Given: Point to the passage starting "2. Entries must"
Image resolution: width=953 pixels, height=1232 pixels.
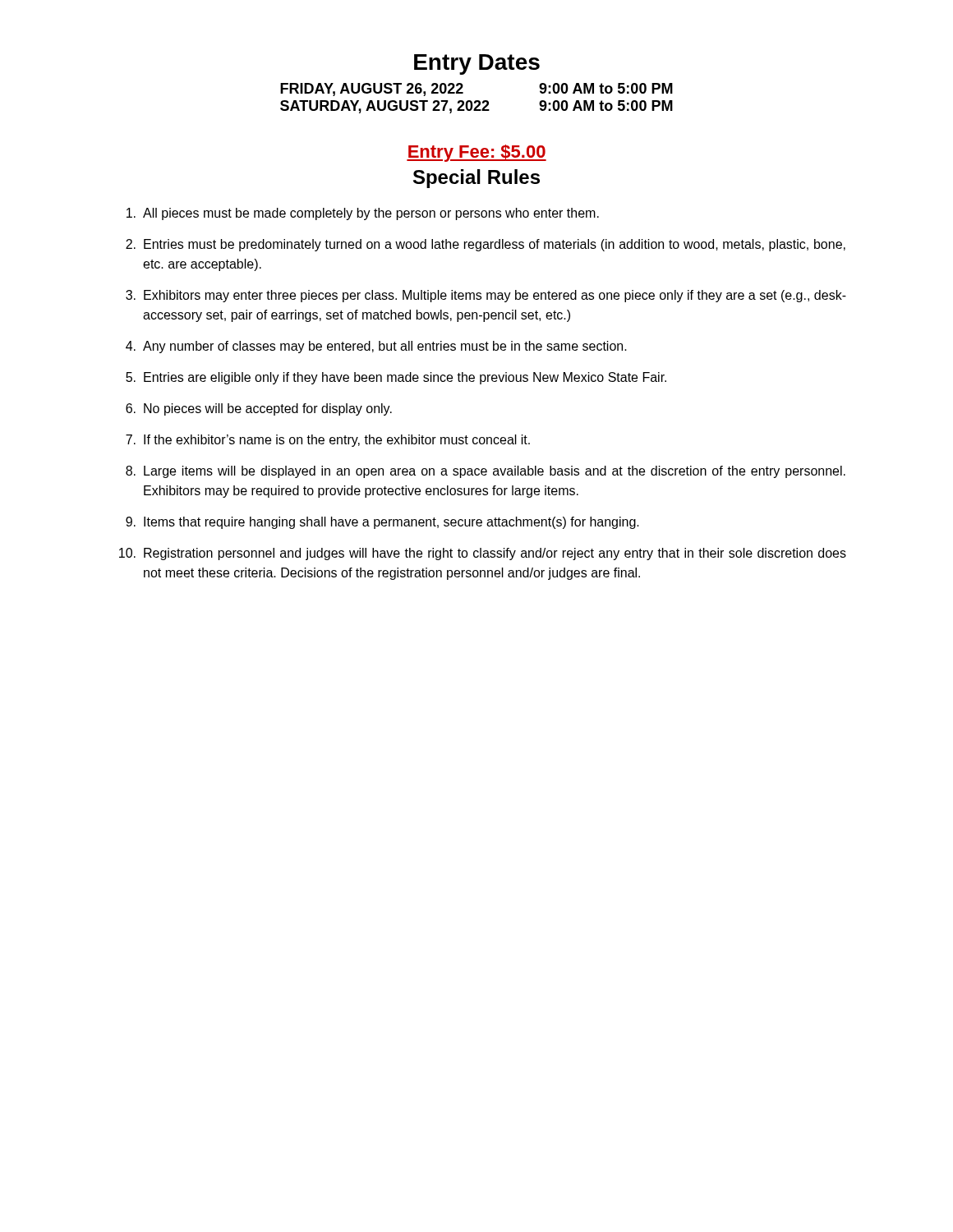Looking at the screenshot, I should point(476,255).
